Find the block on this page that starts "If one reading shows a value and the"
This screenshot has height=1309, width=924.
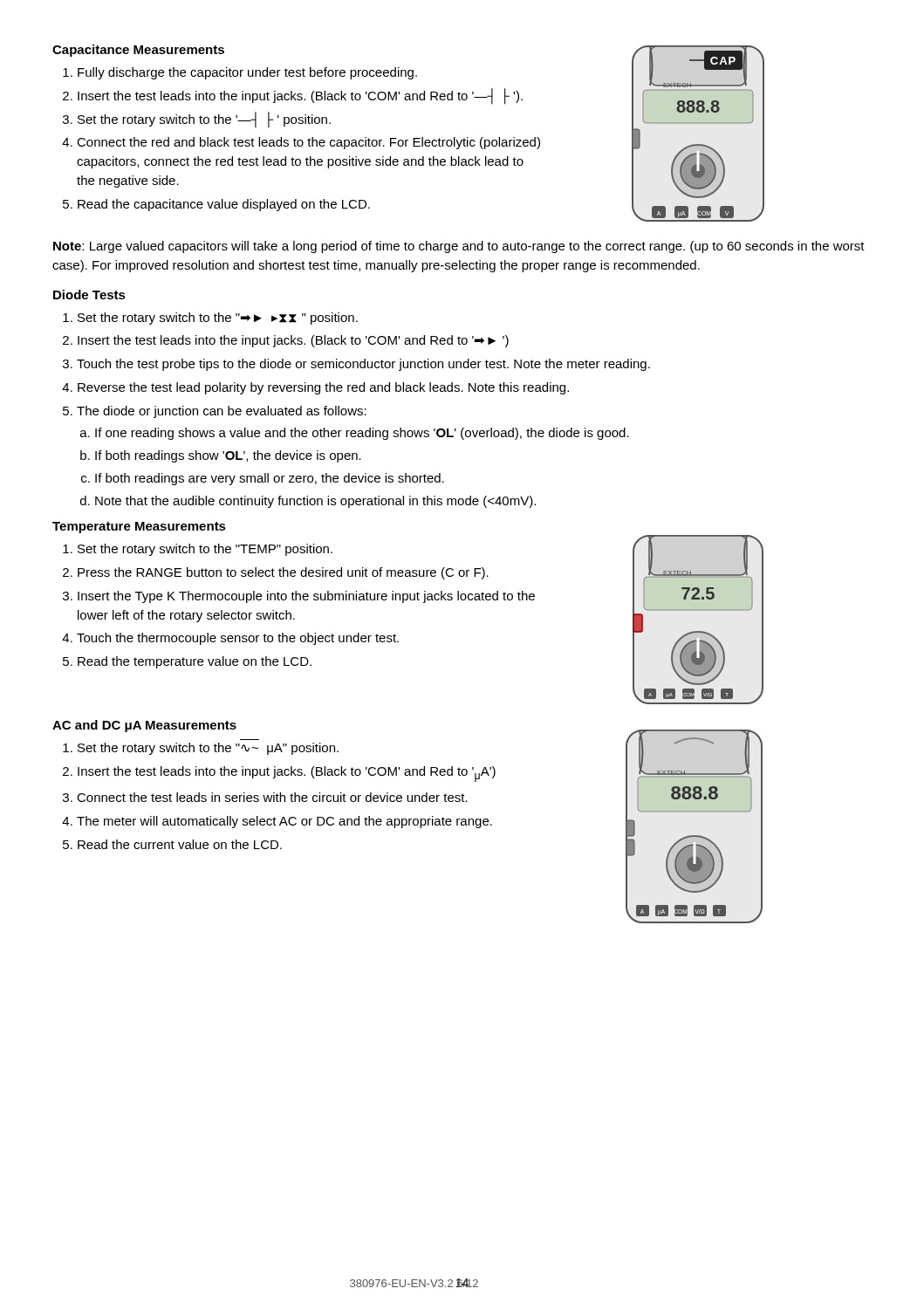click(x=362, y=433)
